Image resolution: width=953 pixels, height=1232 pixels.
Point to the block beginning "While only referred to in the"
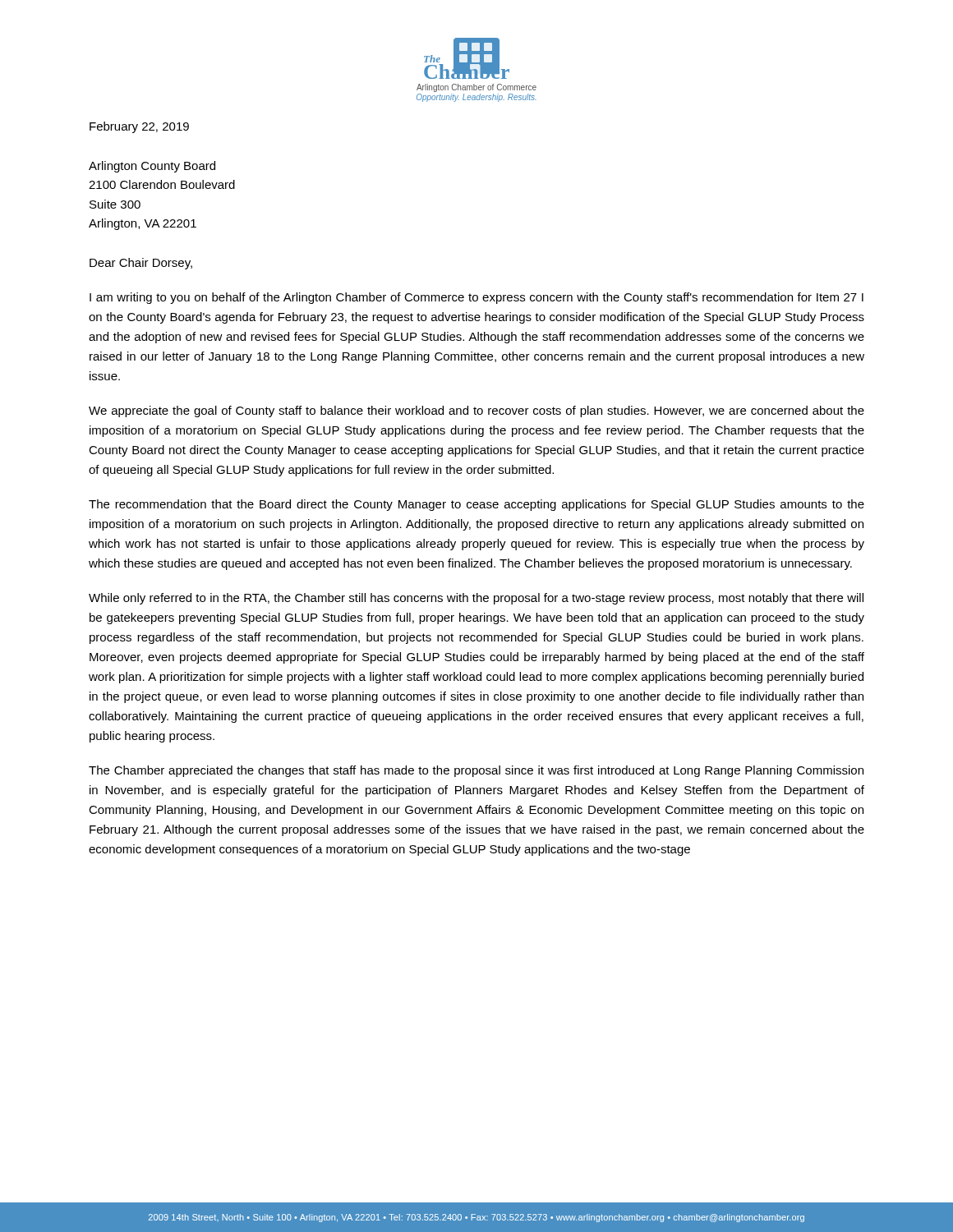point(476,667)
